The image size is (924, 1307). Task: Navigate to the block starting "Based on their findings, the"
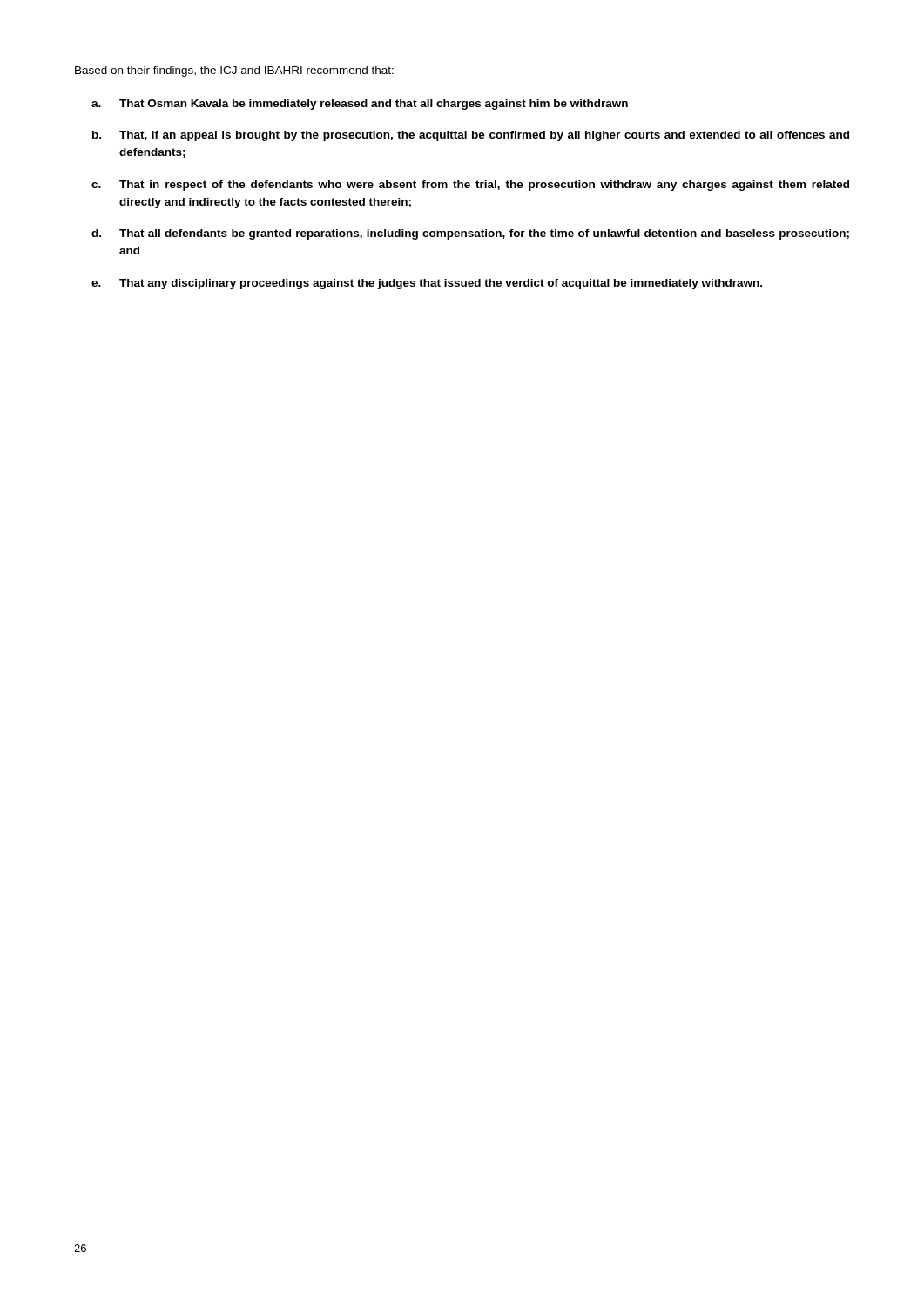(234, 70)
